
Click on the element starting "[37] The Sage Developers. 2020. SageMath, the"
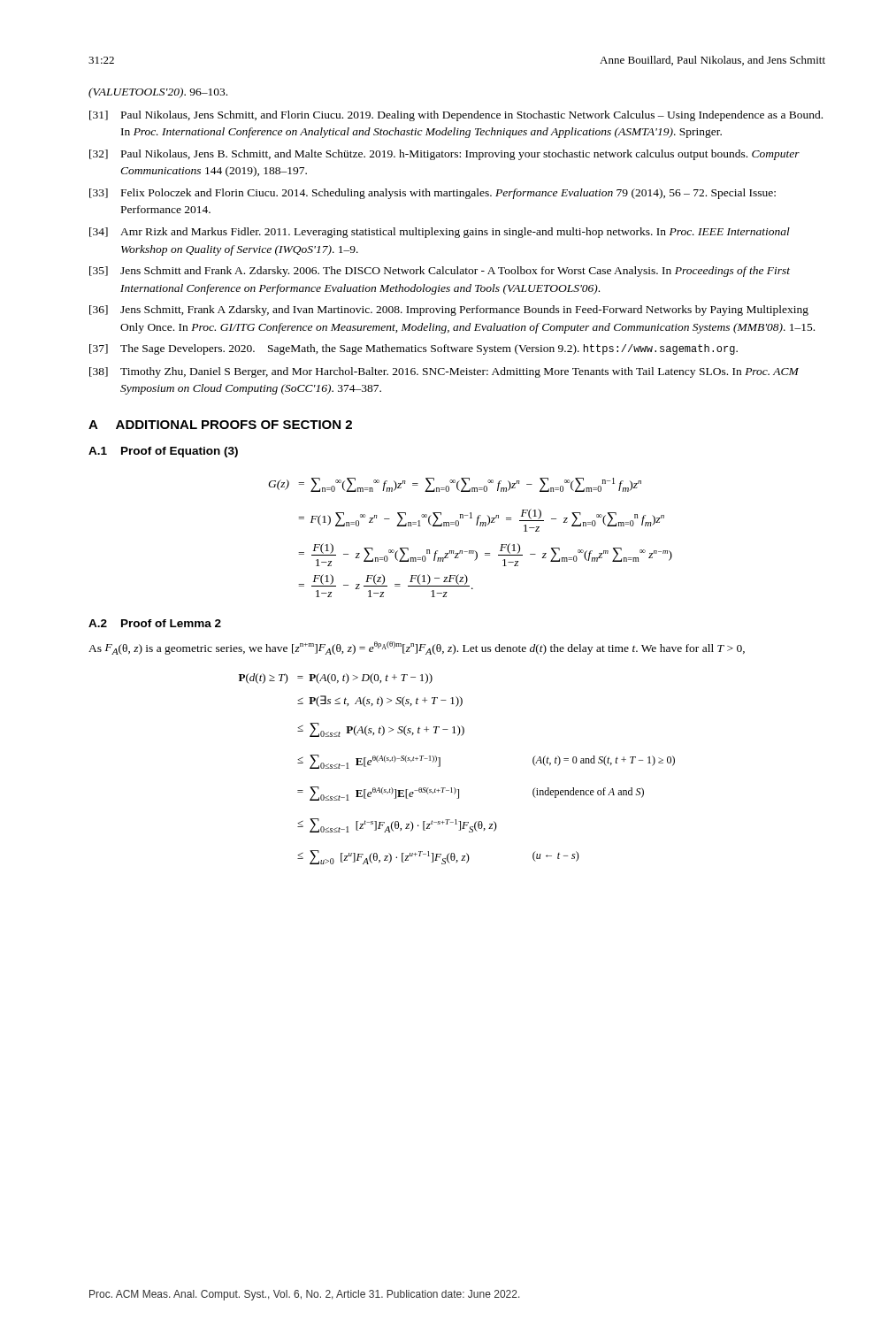(457, 349)
